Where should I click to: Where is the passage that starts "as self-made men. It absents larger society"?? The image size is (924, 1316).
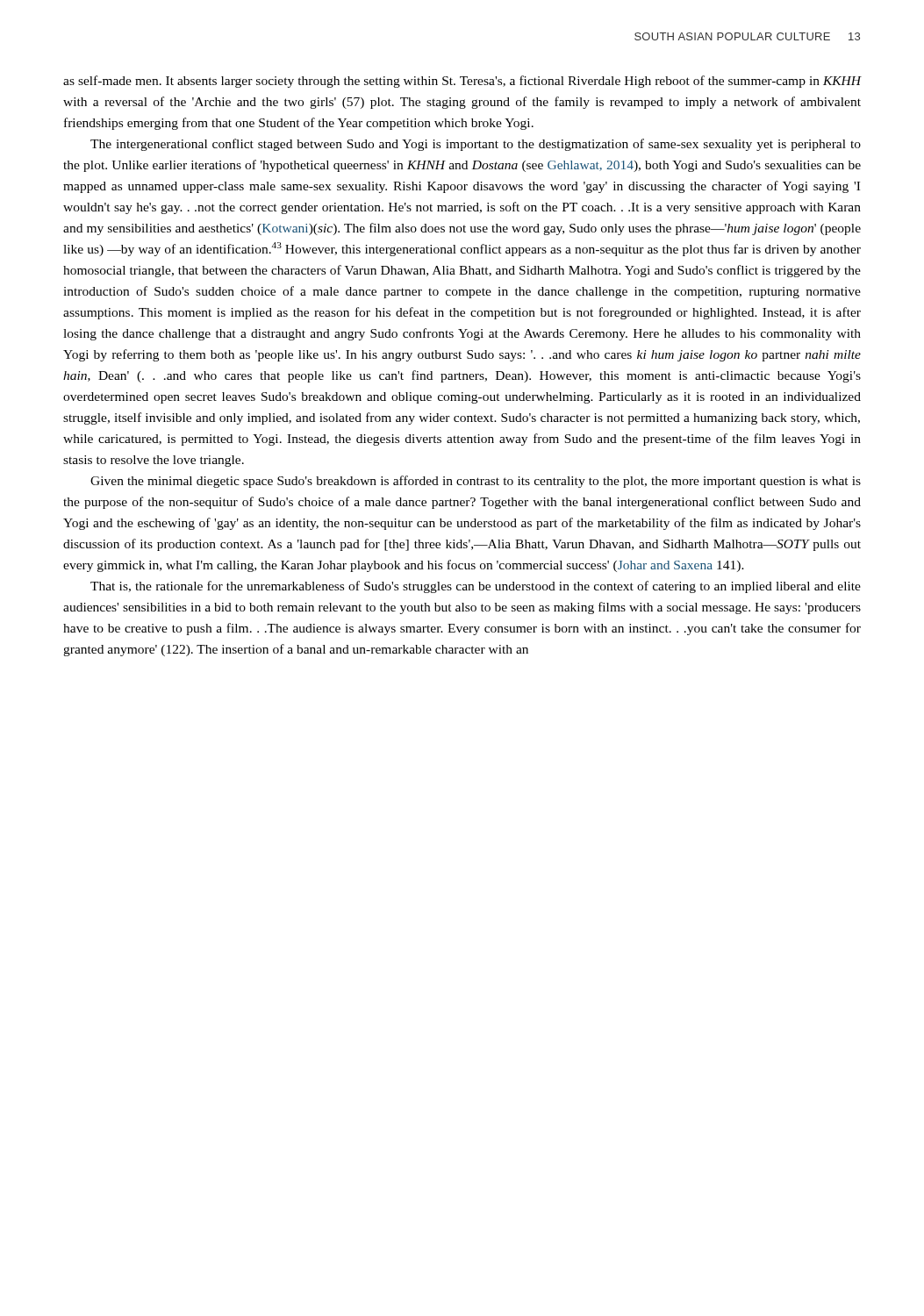(x=462, y=365)
